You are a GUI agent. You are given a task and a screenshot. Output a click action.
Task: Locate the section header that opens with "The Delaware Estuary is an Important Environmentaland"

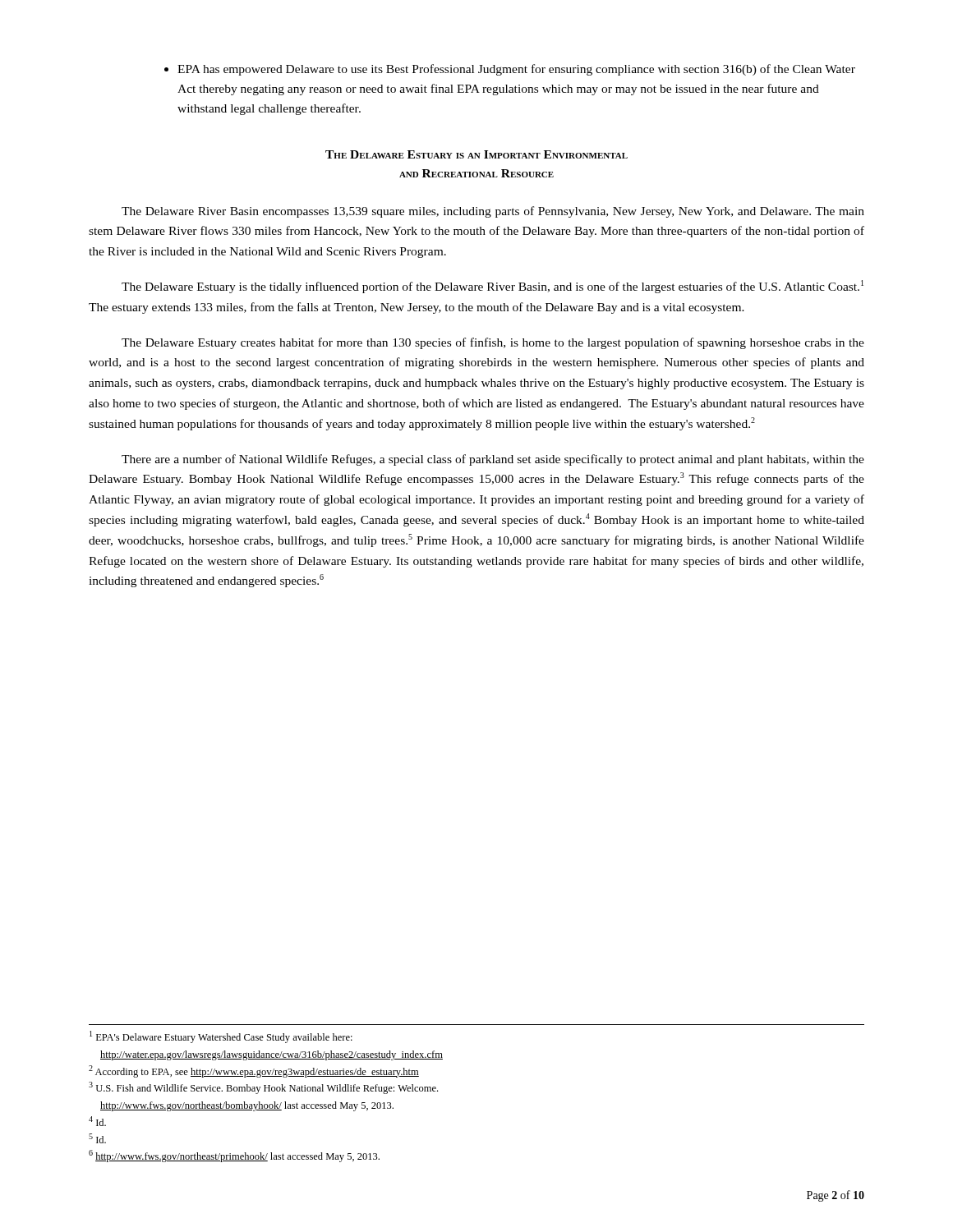point(476,164)
